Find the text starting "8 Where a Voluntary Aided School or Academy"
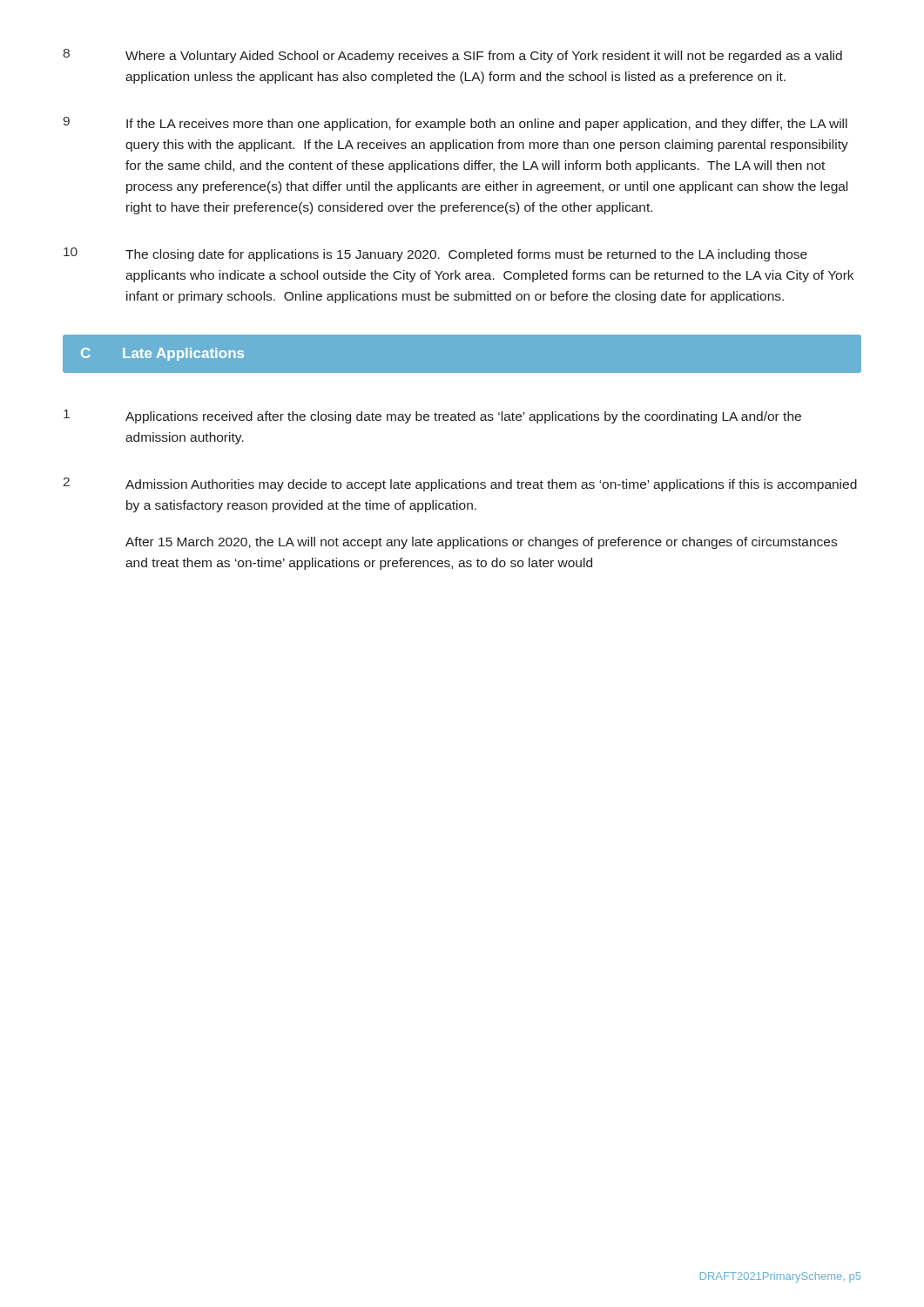Viewport: 924px width, 1307px height. [x=462, y=66]
